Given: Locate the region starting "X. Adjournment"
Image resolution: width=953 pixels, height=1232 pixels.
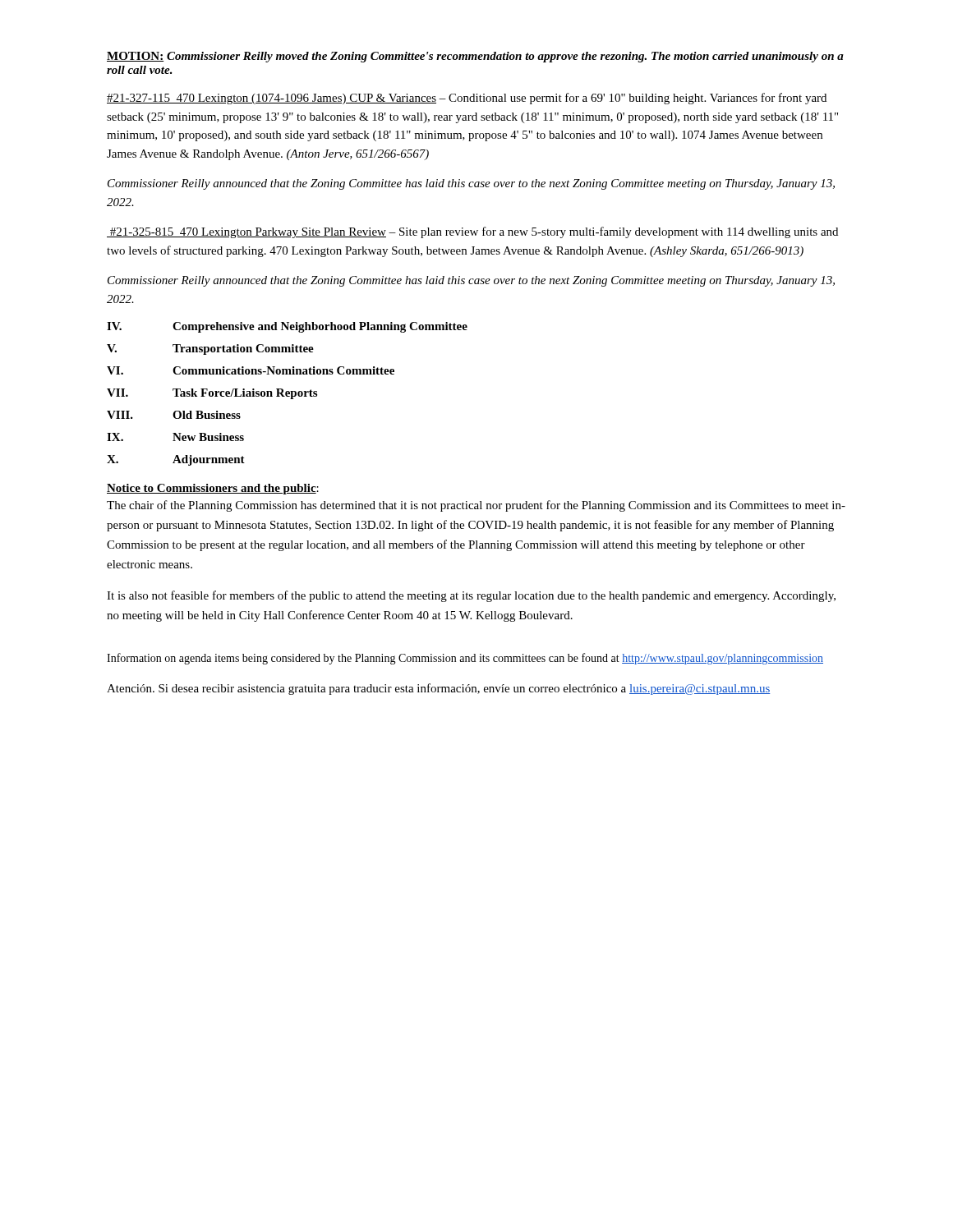Looking at the screenshot, I should click(176, 460).
